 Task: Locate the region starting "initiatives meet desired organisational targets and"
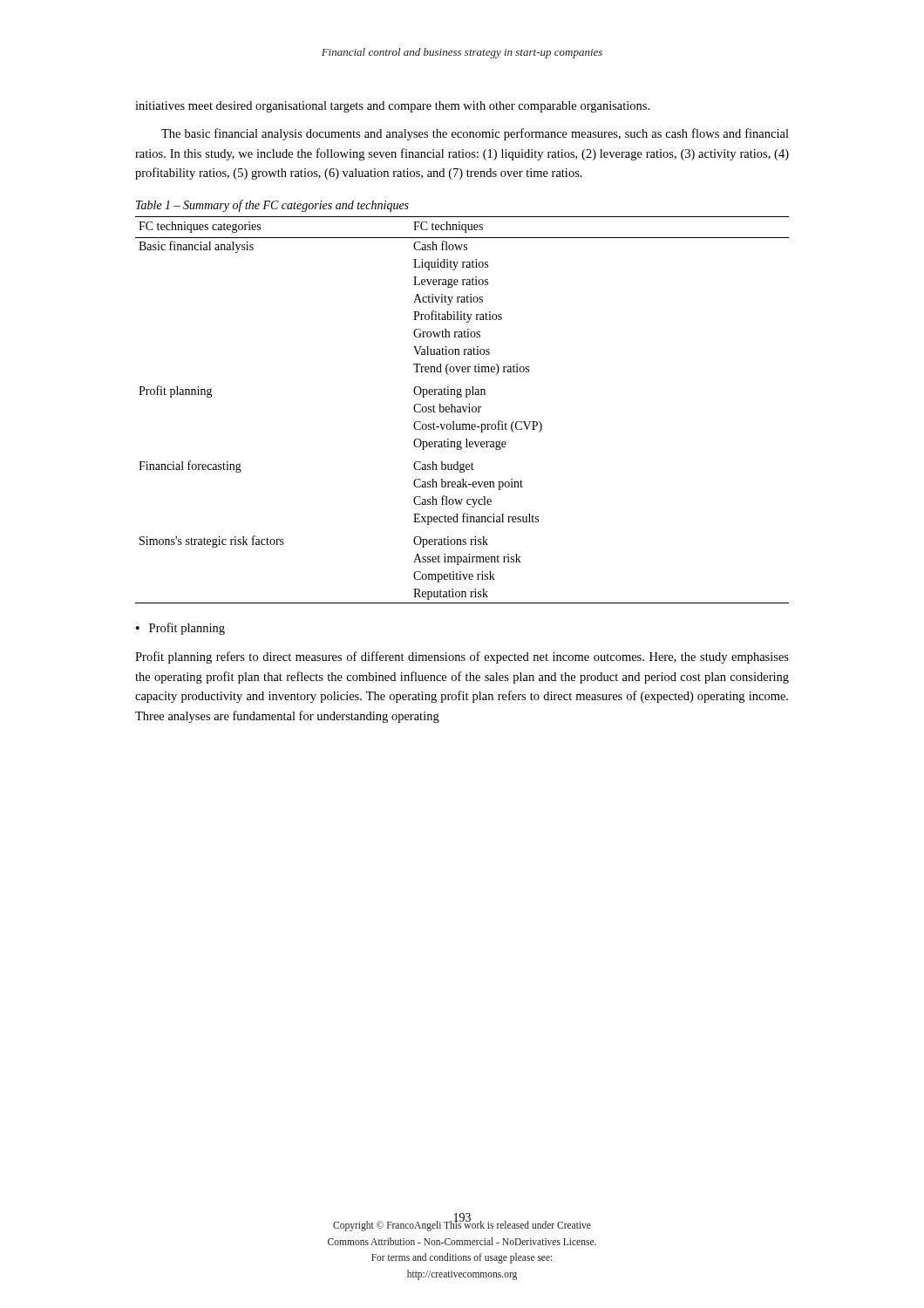point(462,139)
